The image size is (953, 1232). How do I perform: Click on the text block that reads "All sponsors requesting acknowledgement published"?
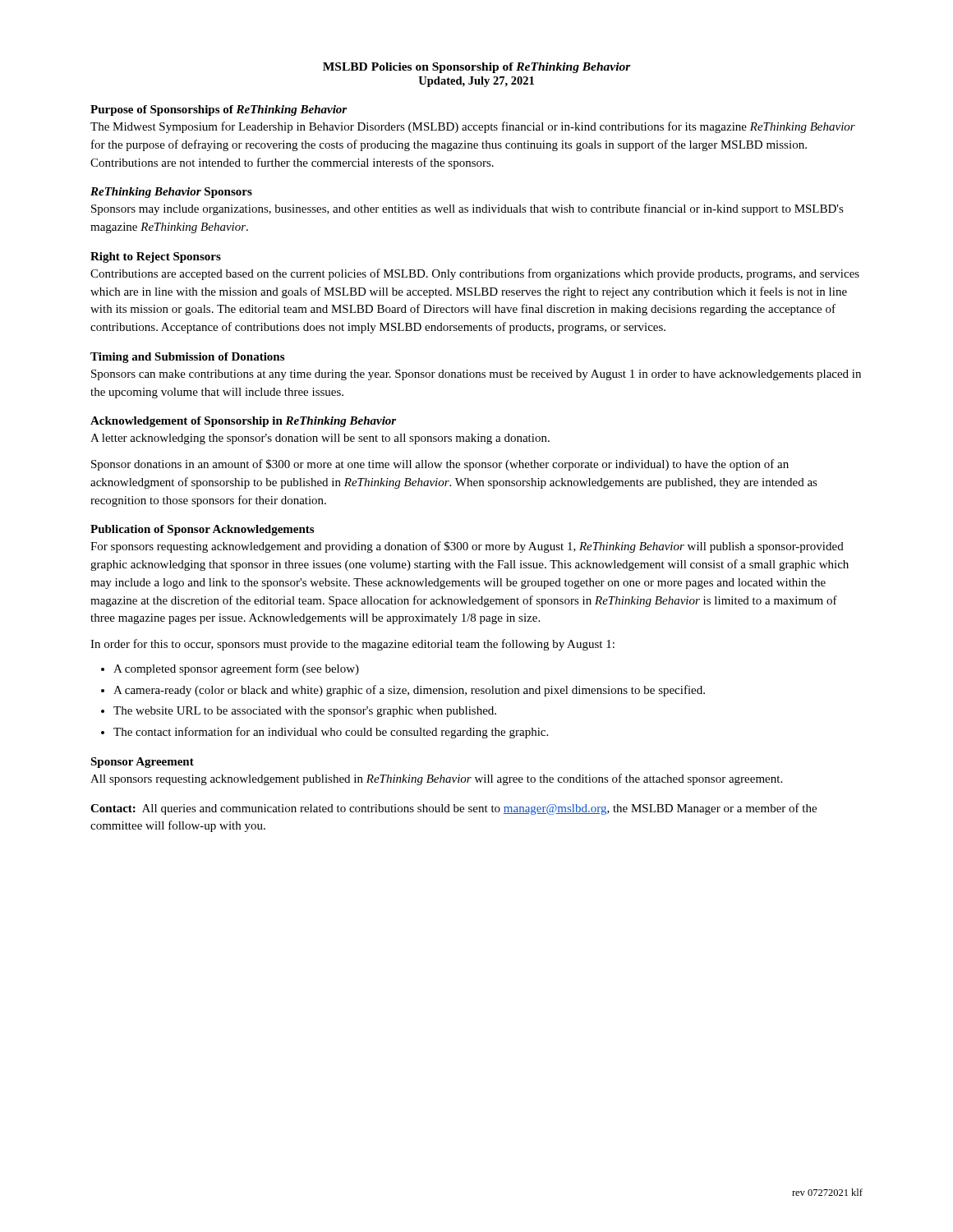pyautogui.click(x=437, y=778)
